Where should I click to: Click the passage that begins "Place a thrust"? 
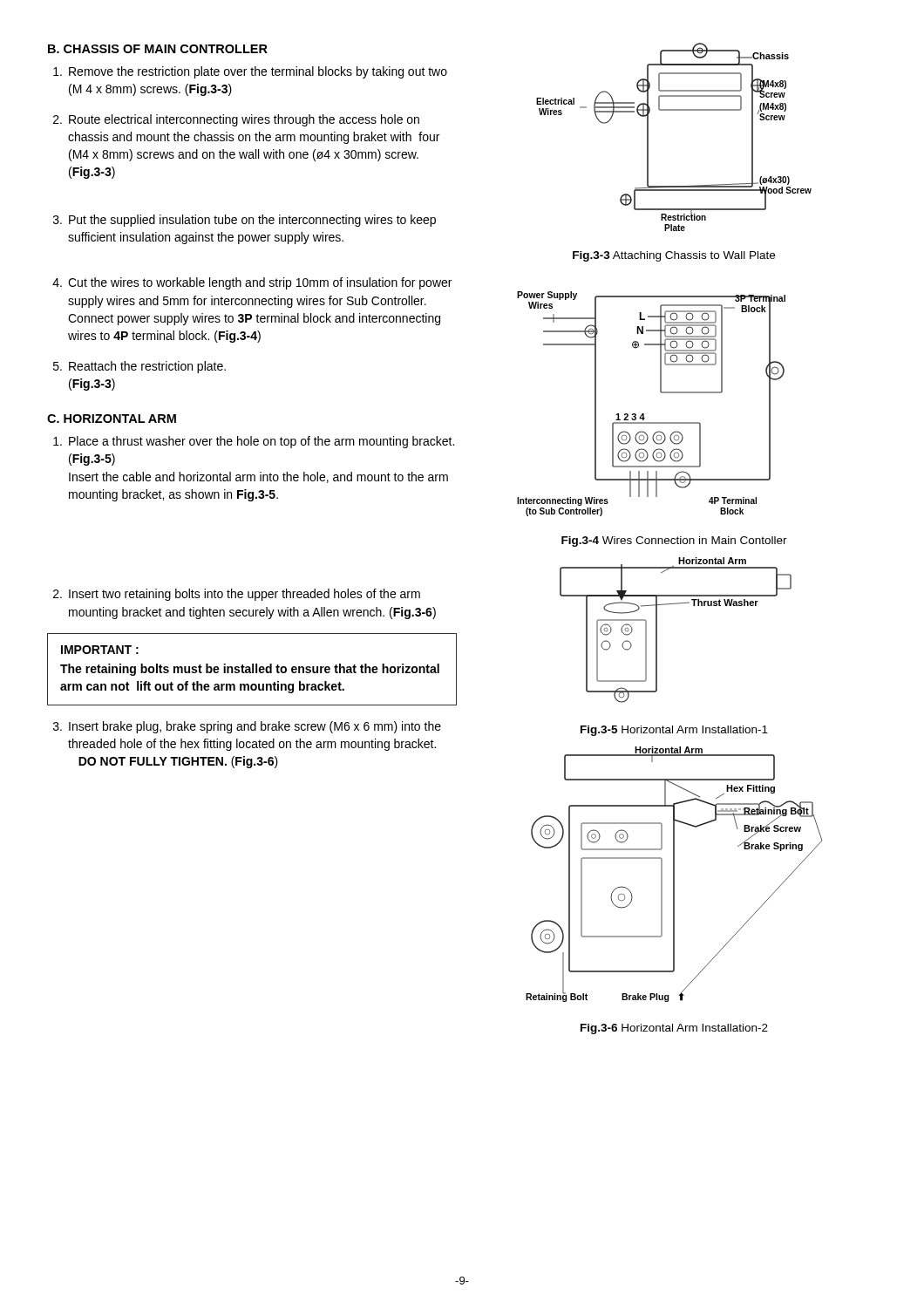[252, 468]
